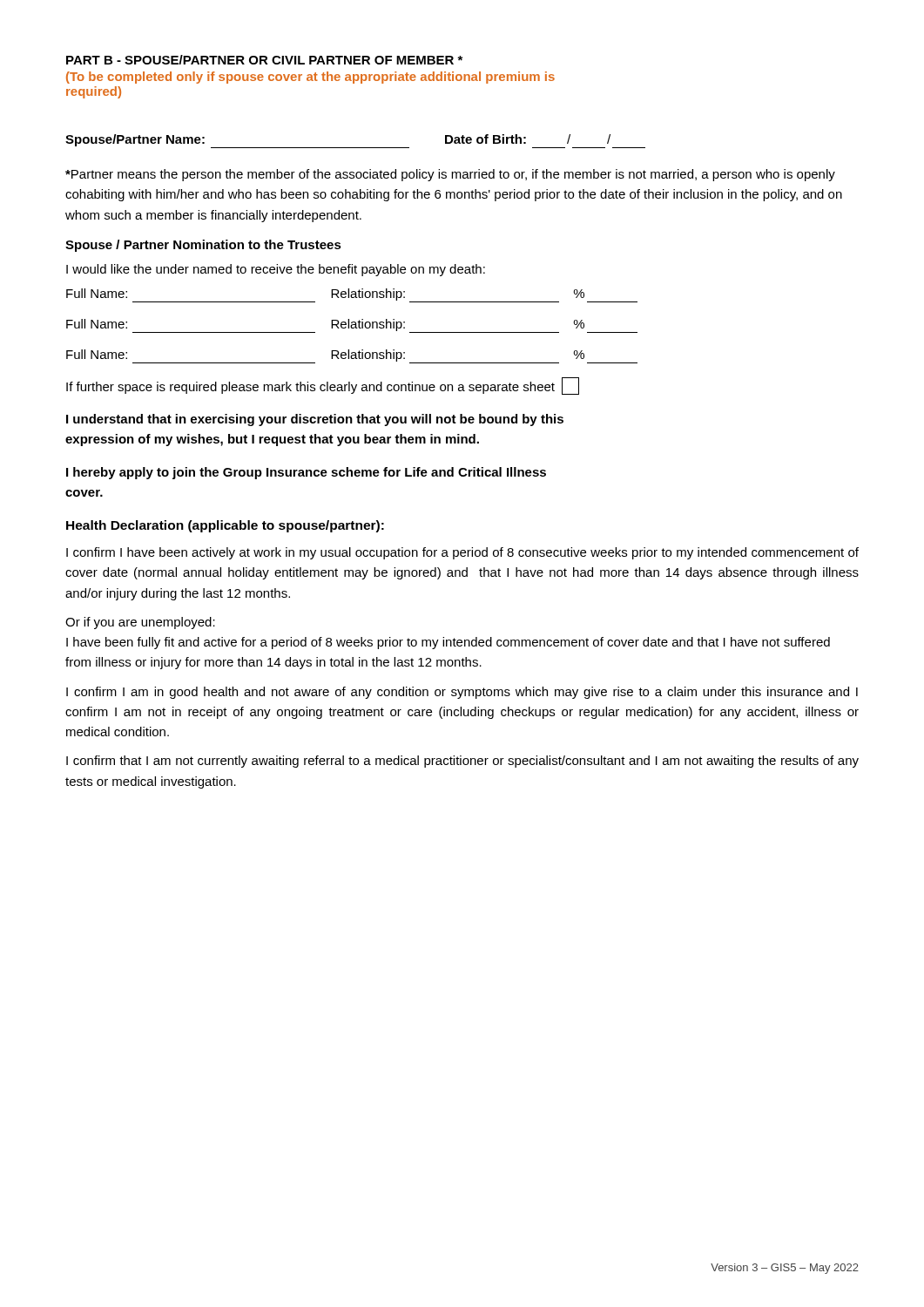The width and height of the screenshot is (924, 1307).
Task: Select the passage starting "Or if you are unemployed: I"
Action: pyautogui.click(x=448, y=642)
